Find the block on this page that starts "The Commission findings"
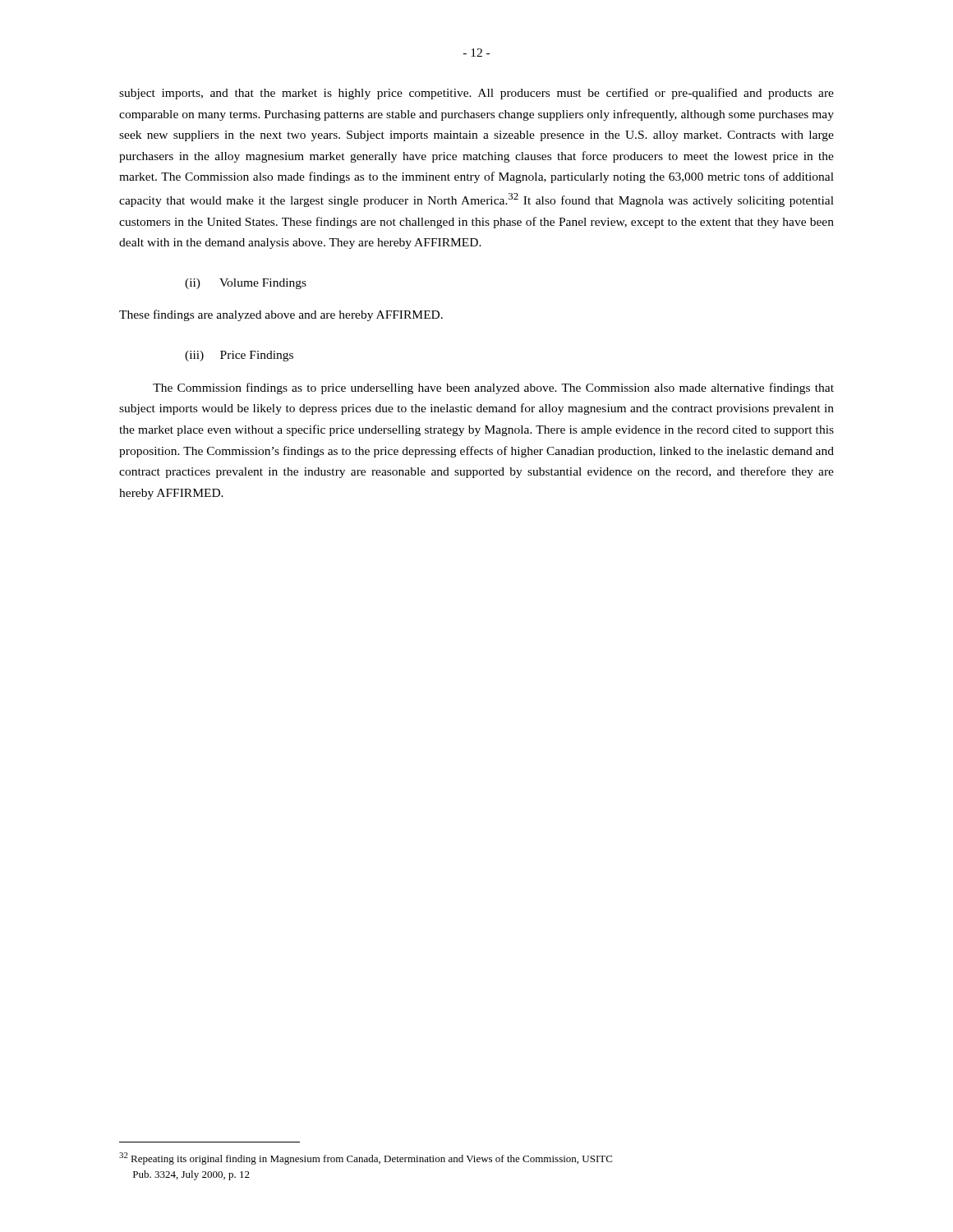953x1232 pixels. (x=476, y=440)
